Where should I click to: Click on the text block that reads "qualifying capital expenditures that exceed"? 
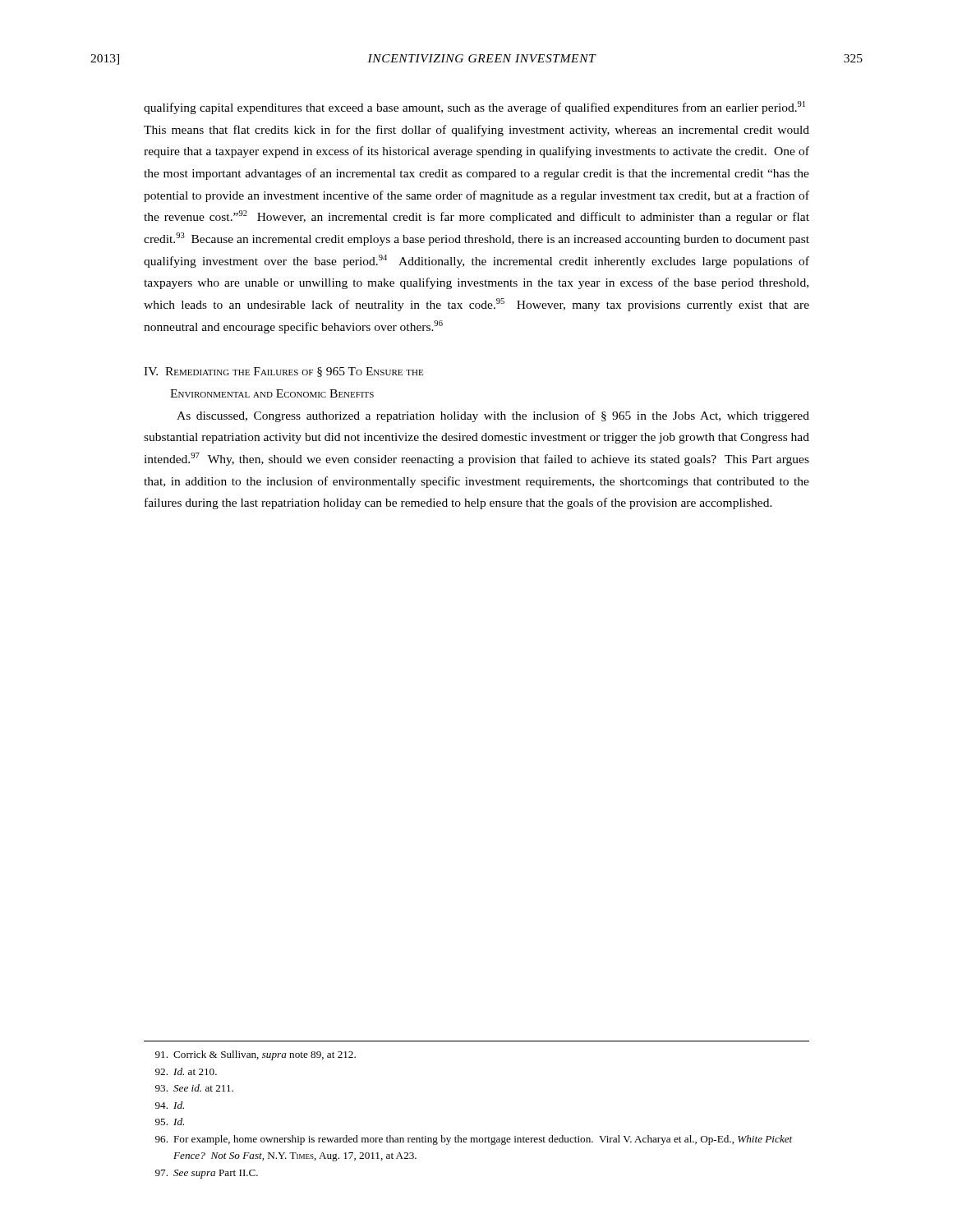tap(476, 217)
